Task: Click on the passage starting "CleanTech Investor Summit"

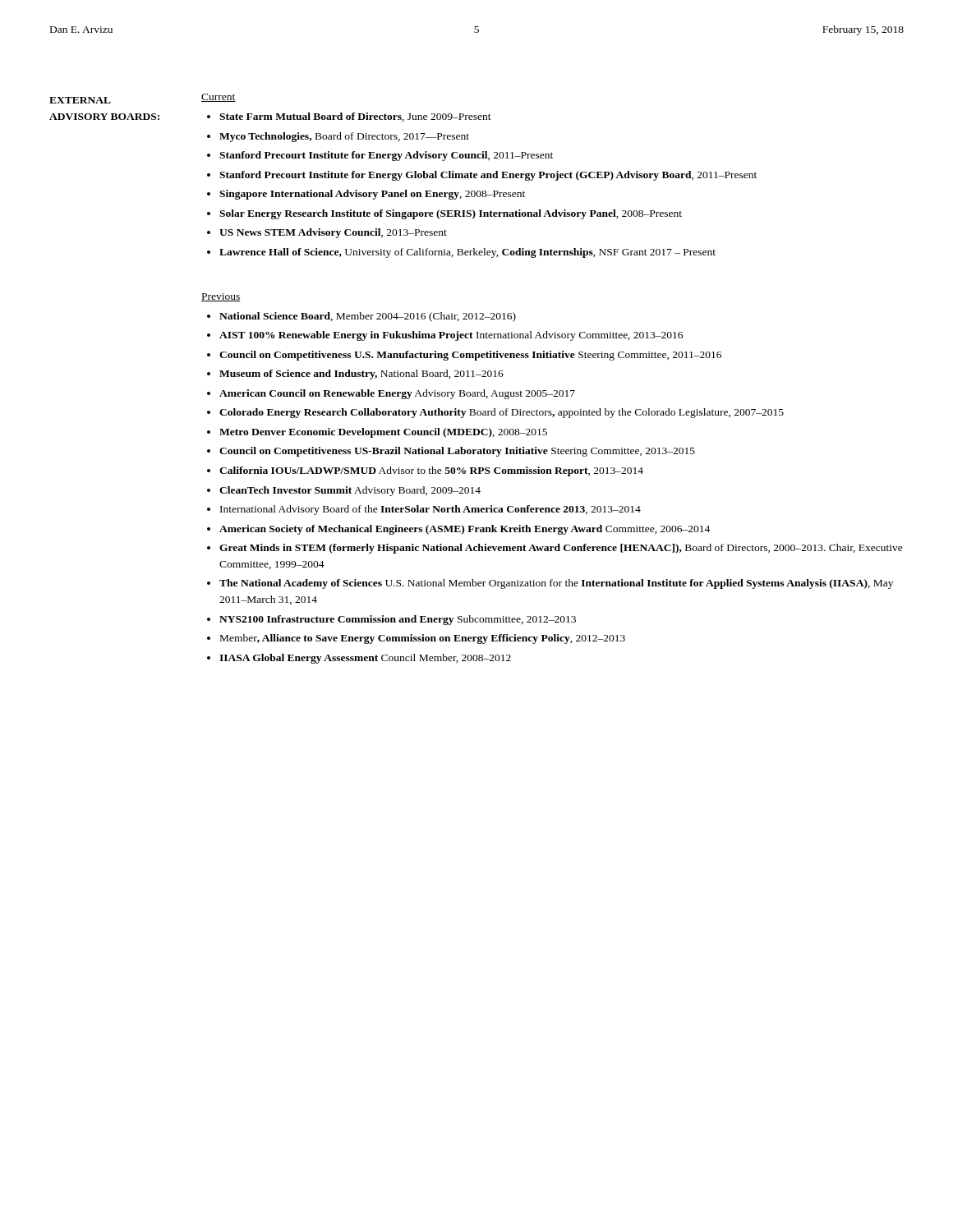Action: tap(350, 490)
